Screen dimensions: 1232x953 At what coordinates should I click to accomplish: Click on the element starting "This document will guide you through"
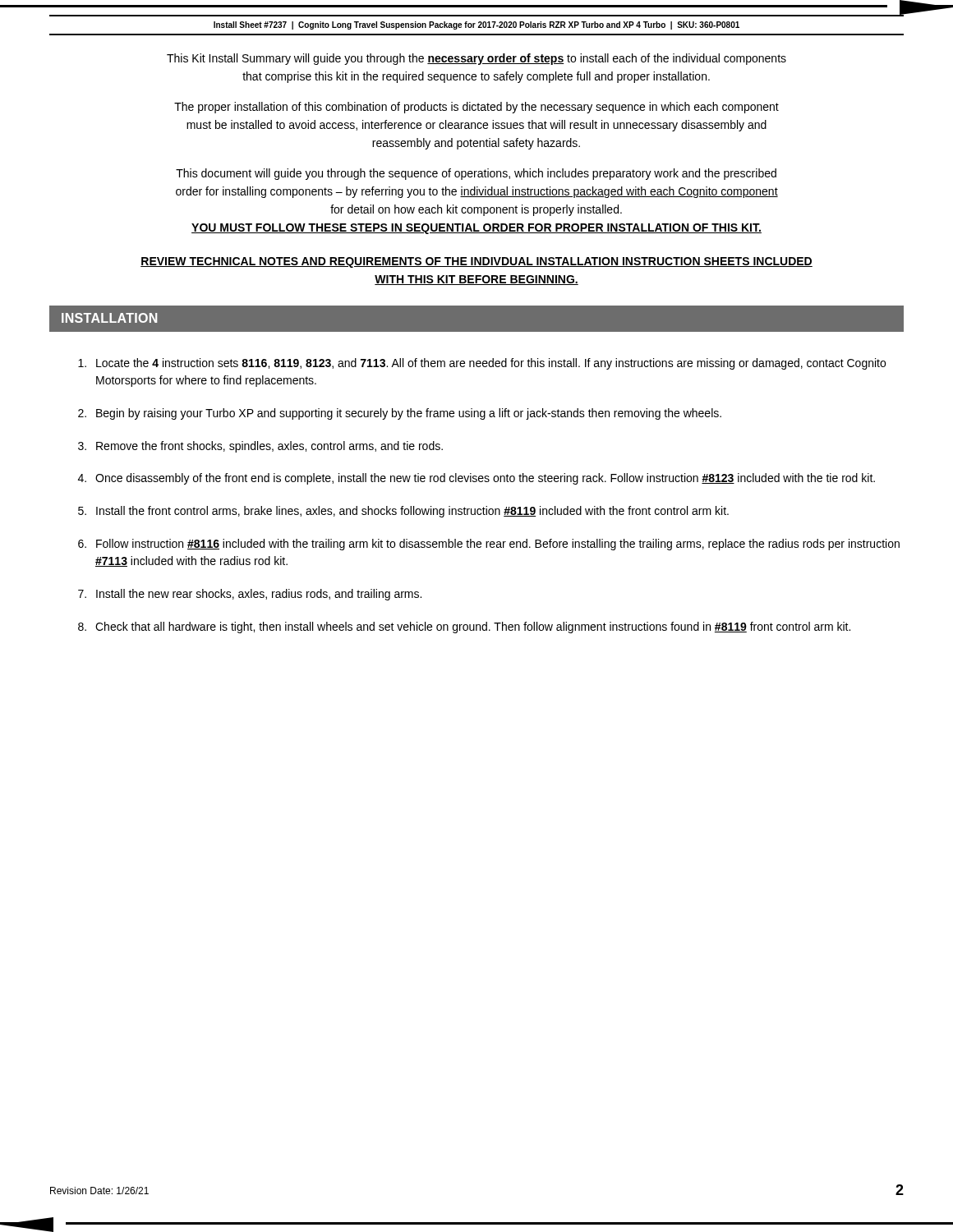(x=476, y=200)
